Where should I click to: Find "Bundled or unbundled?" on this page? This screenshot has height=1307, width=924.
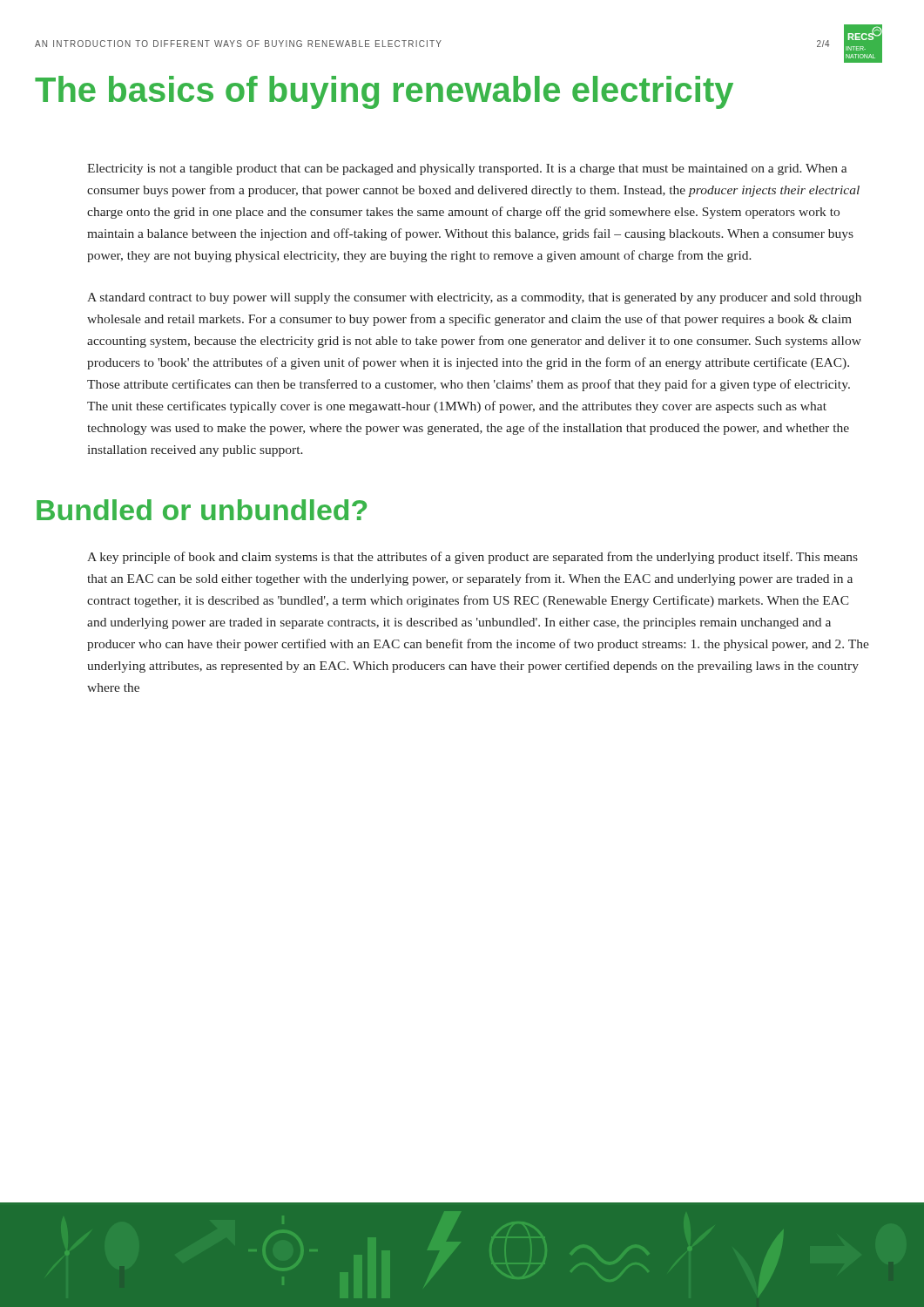[x=202, y=510]
